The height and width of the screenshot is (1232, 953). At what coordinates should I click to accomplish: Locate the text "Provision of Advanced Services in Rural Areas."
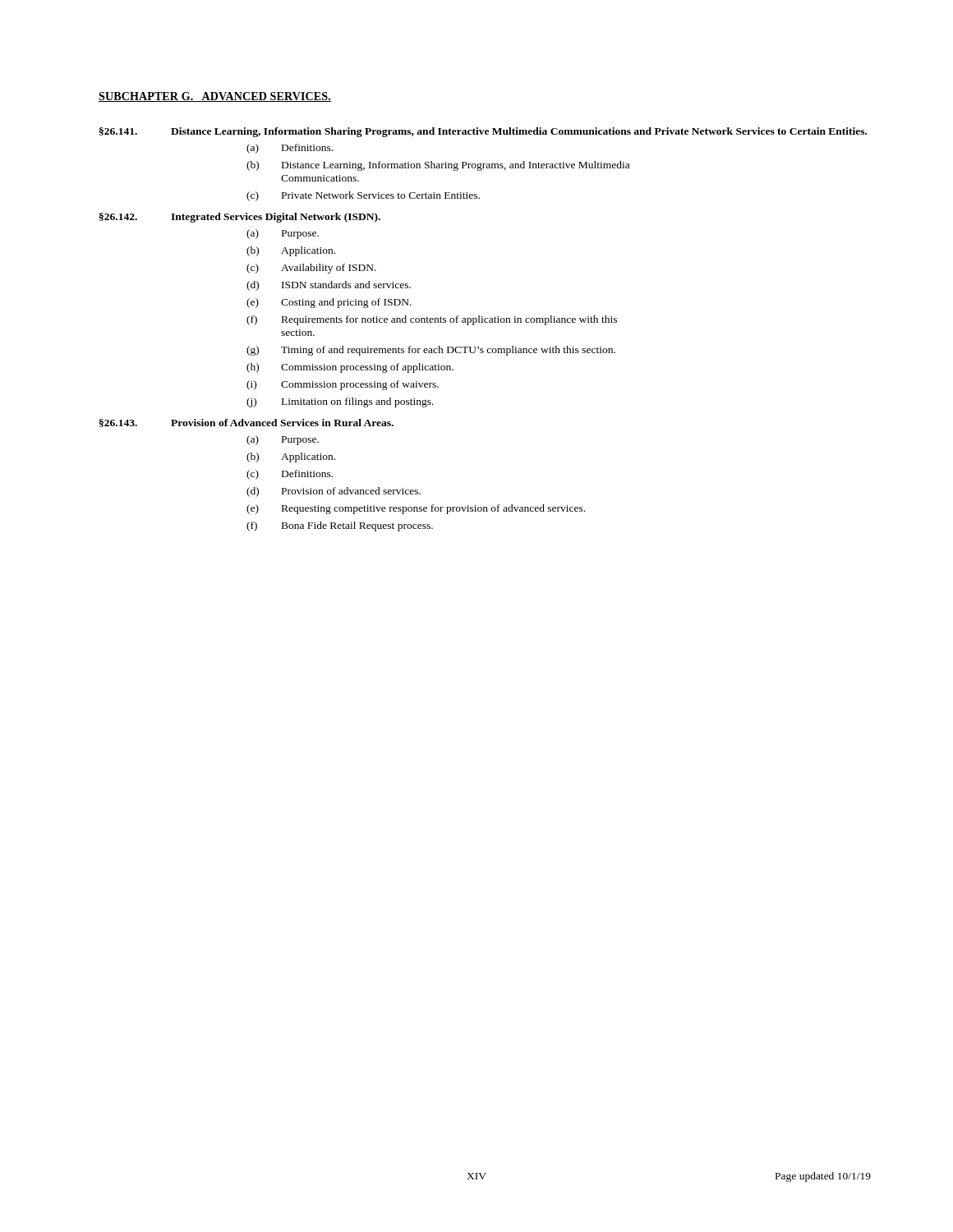click(282, 423)
